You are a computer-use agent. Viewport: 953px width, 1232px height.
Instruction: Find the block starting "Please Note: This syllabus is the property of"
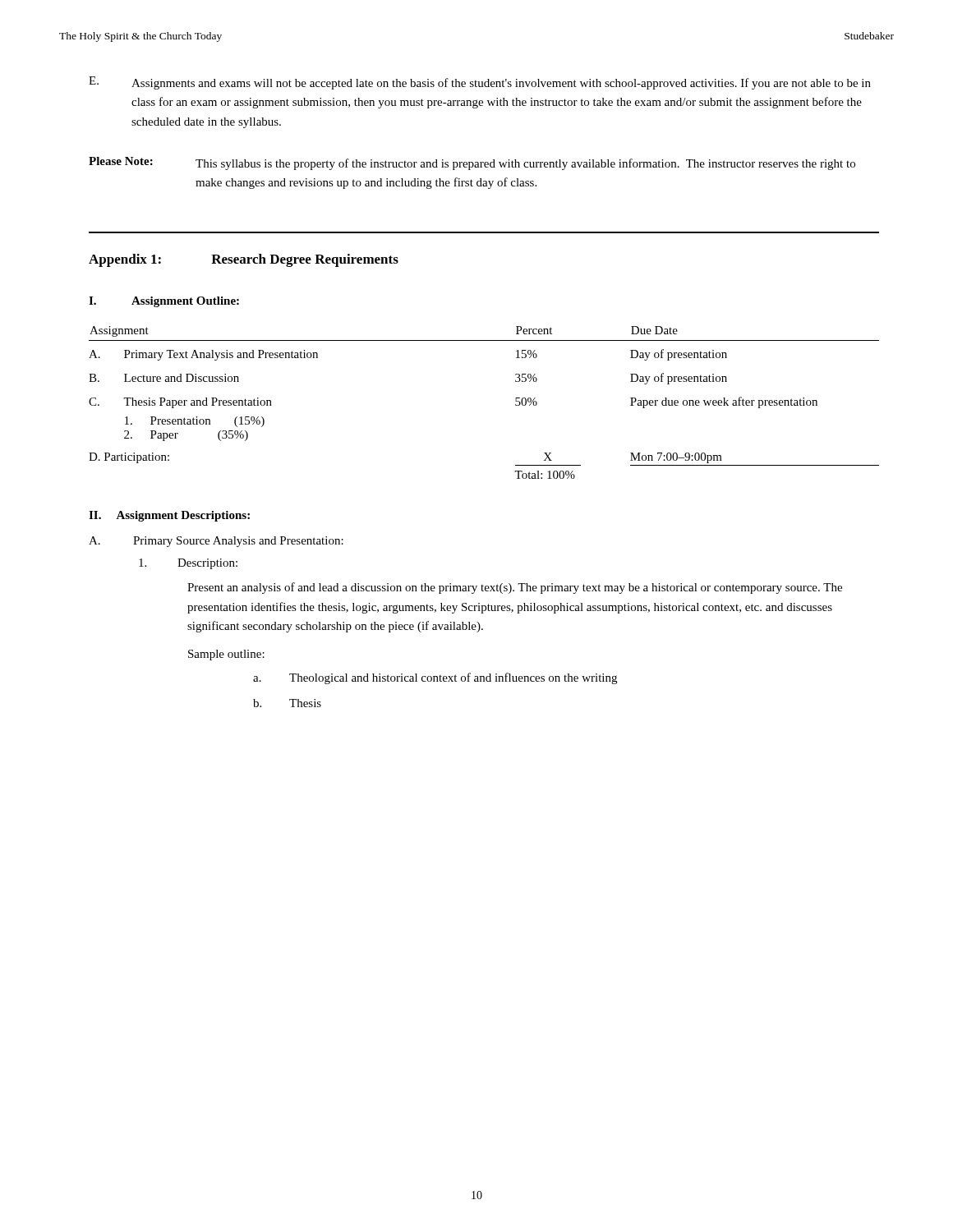click(484, 173)
